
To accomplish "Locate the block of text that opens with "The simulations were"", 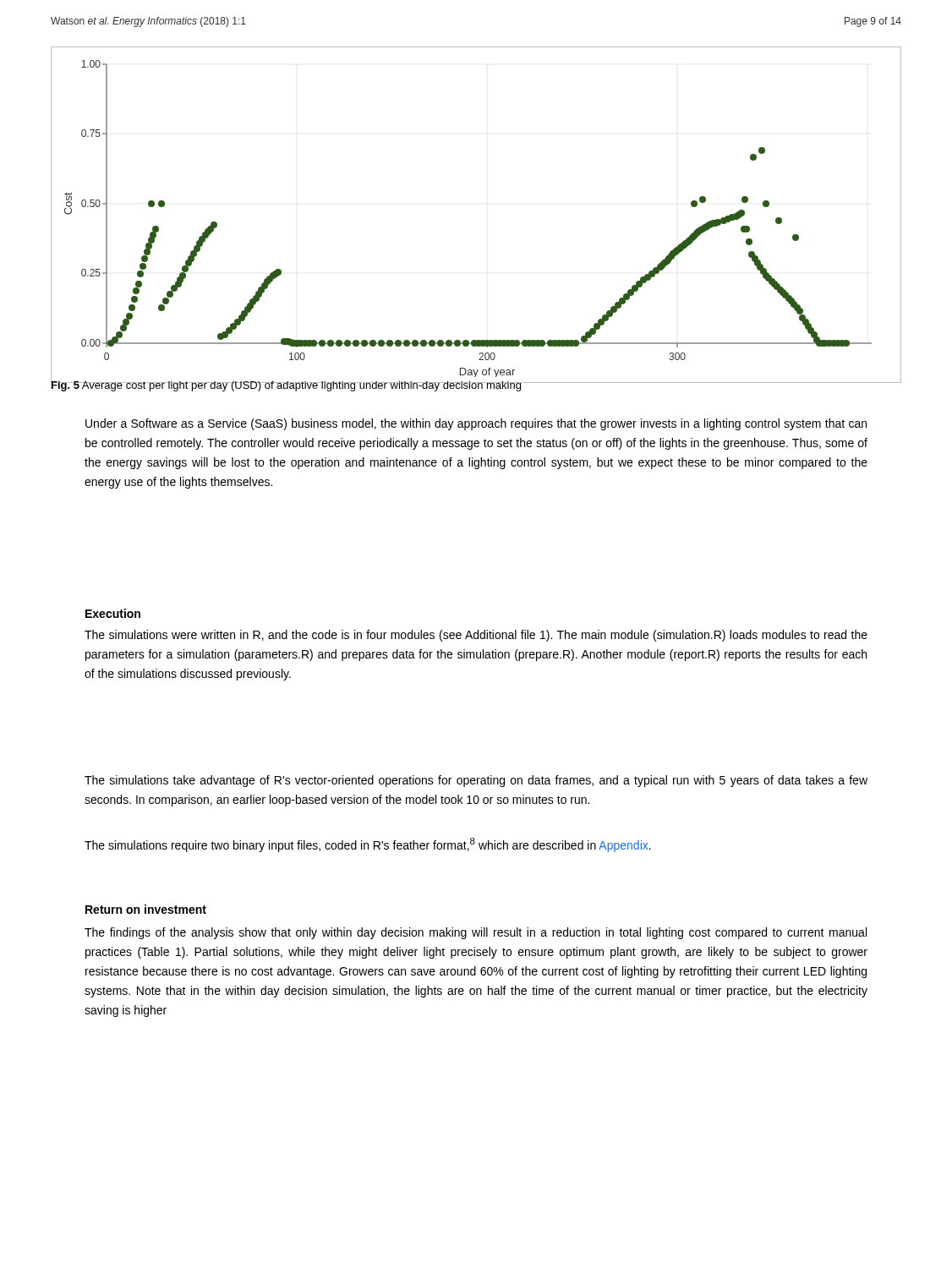I will coord(476,654).
